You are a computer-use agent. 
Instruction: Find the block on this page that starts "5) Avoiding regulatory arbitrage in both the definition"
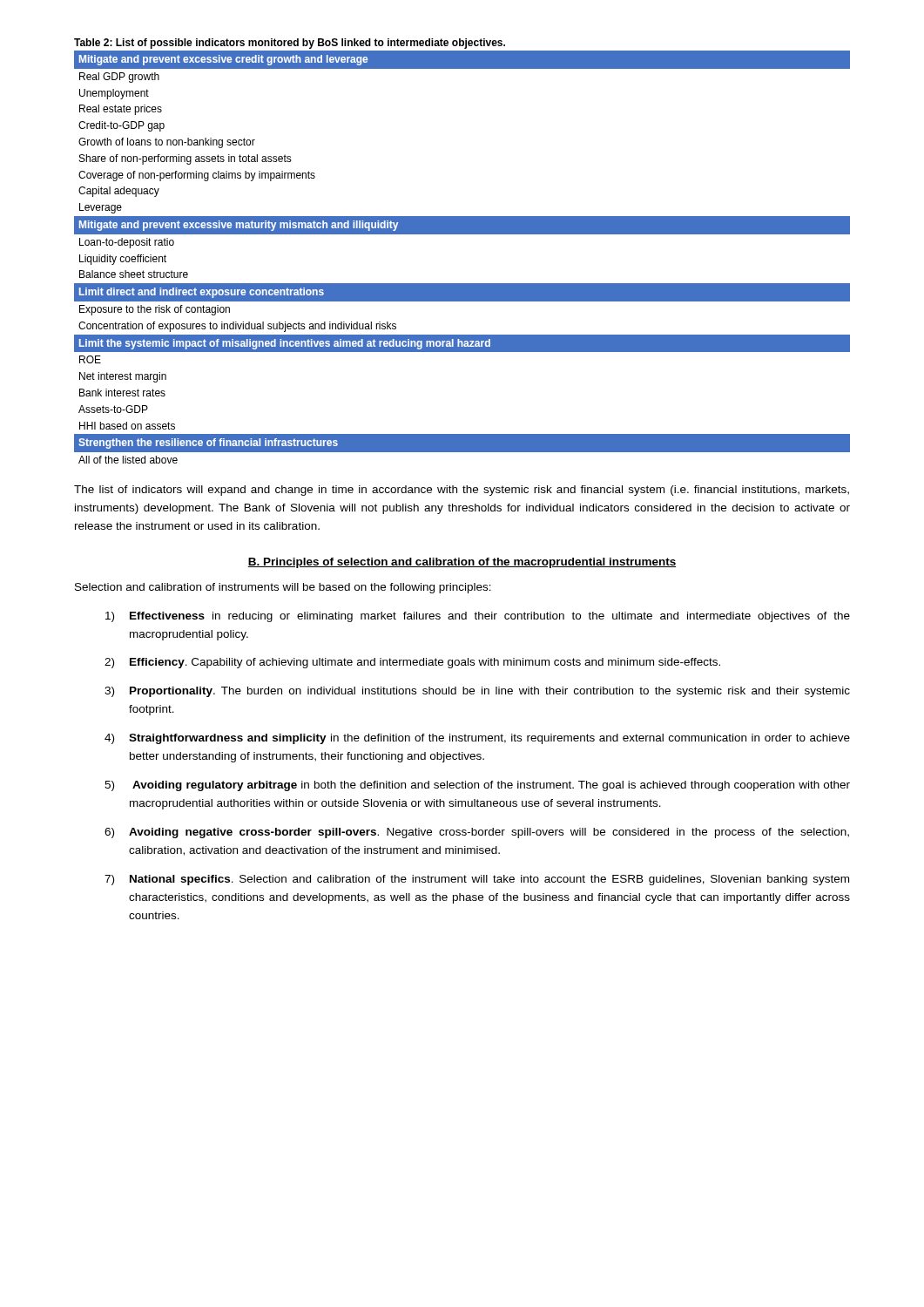click(475, 795)
